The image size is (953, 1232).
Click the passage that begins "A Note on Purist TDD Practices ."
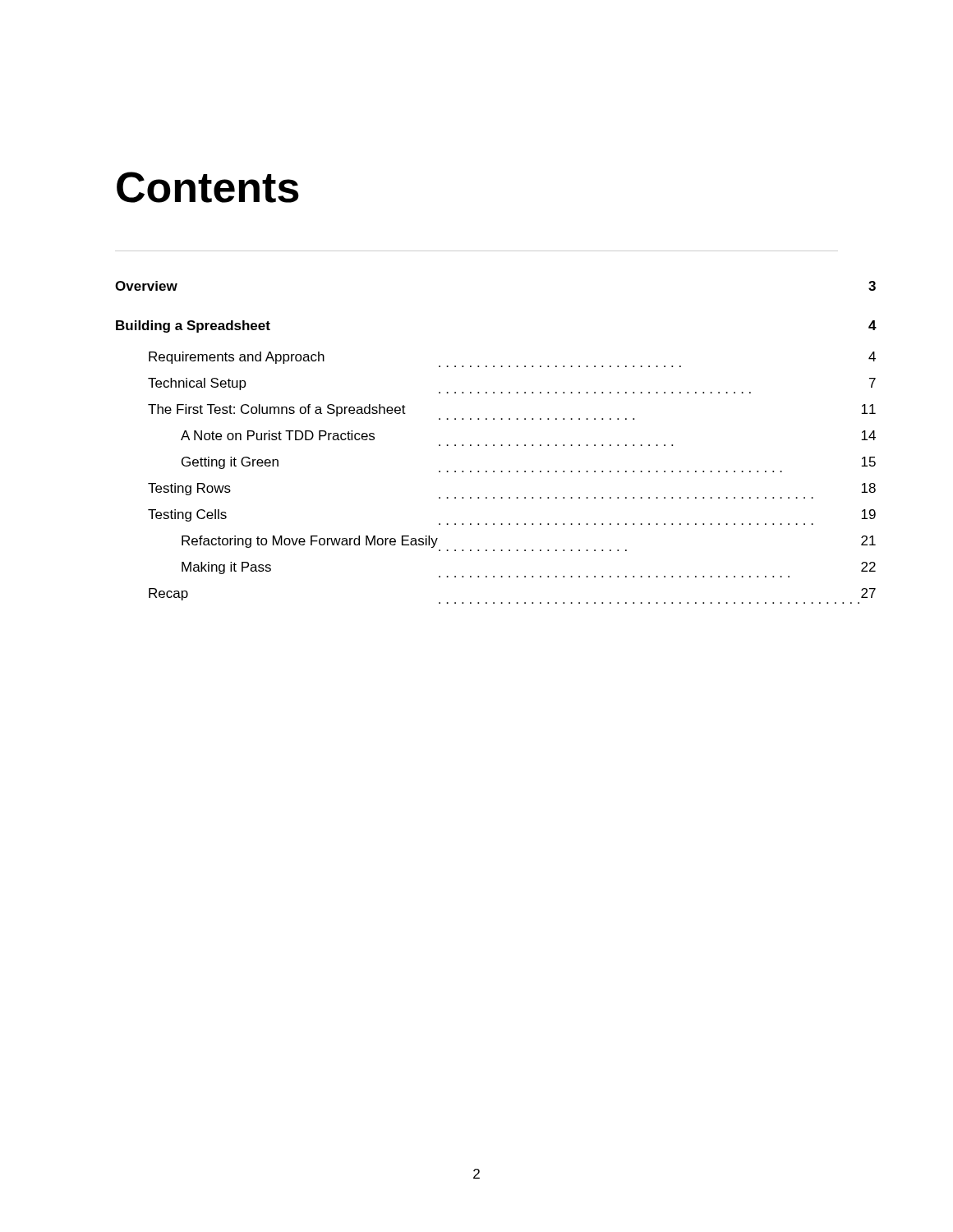(496, 435)
